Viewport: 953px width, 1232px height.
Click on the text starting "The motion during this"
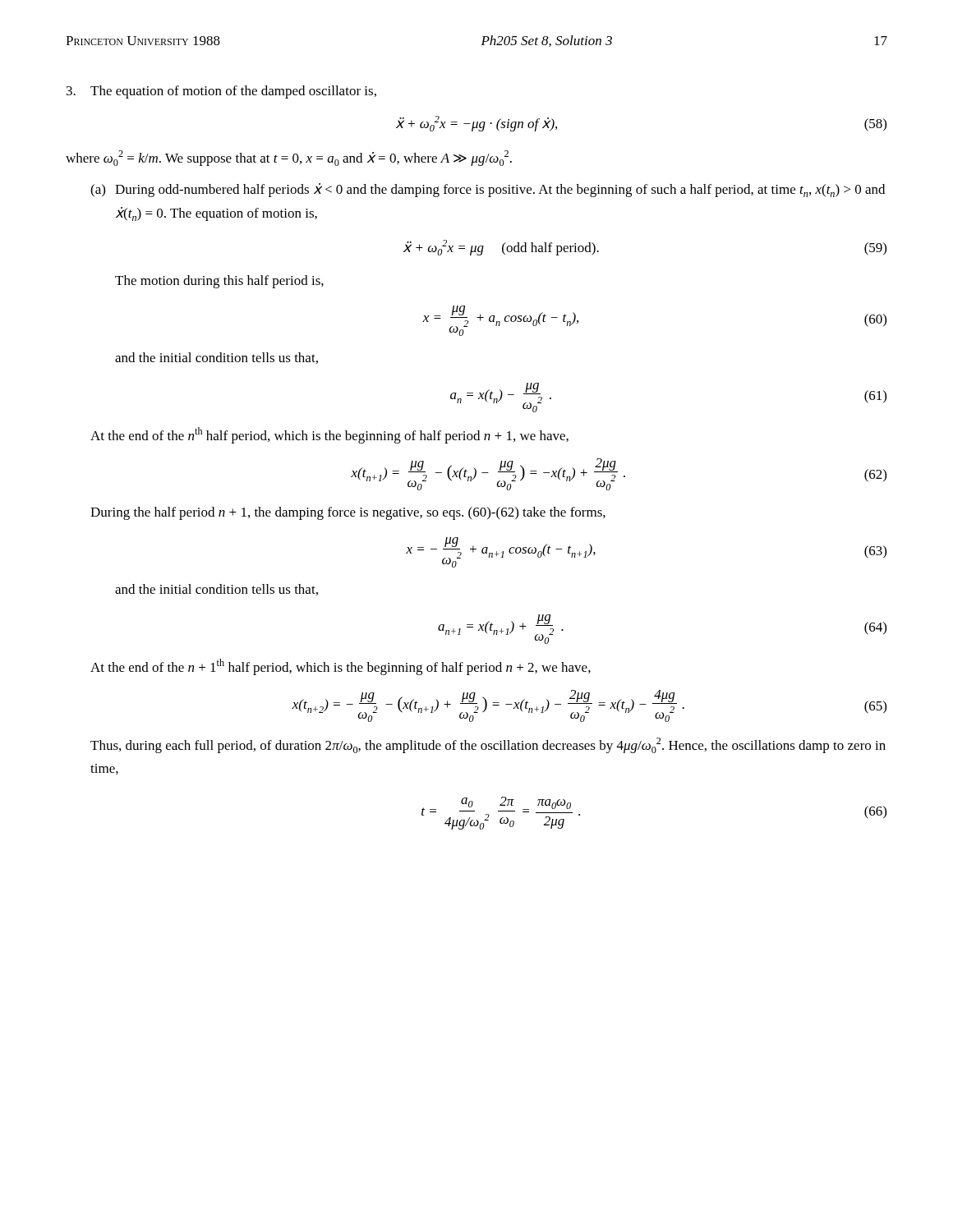[x=220, y=281]
